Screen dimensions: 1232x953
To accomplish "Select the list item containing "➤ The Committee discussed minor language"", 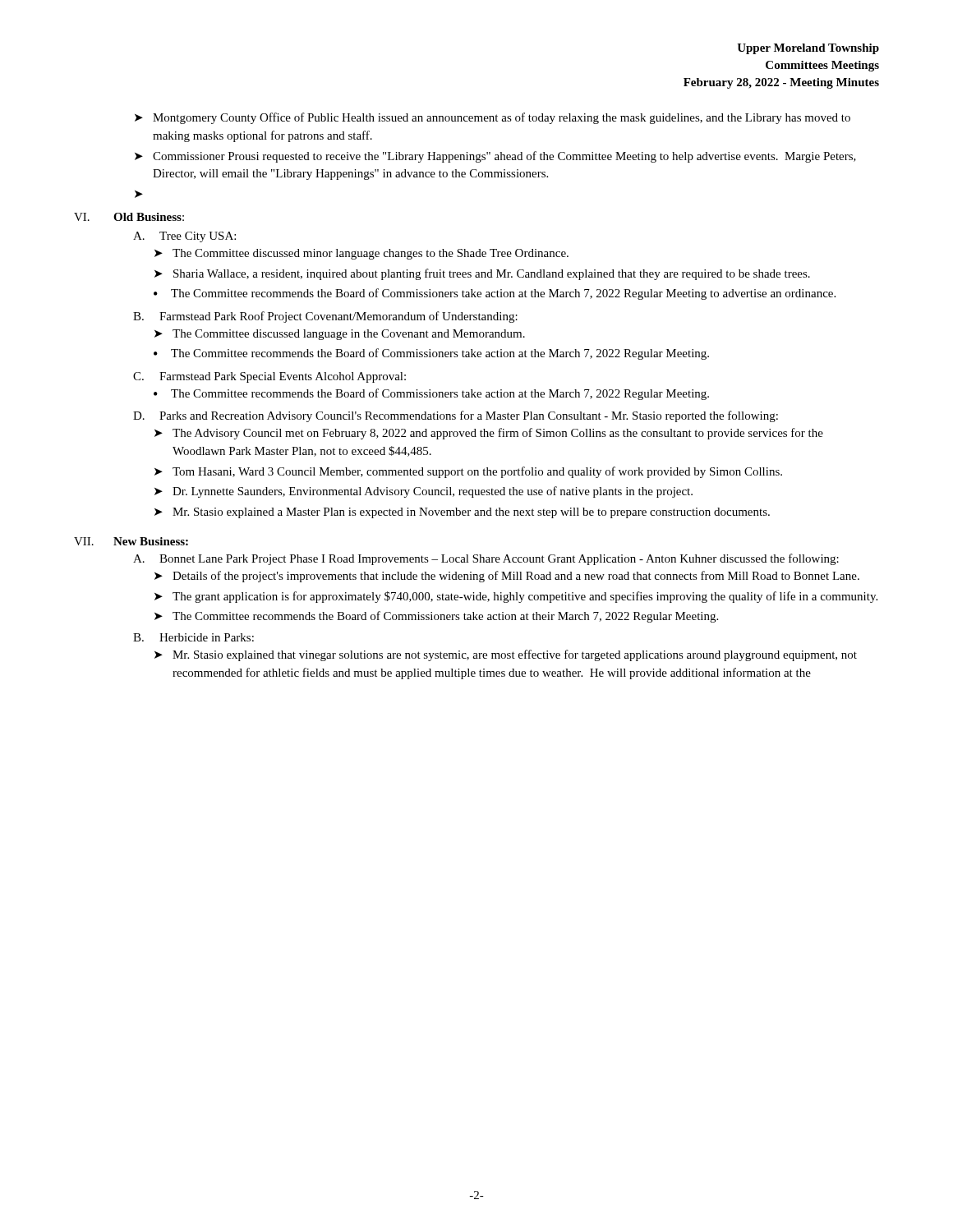I will (516, 253).
